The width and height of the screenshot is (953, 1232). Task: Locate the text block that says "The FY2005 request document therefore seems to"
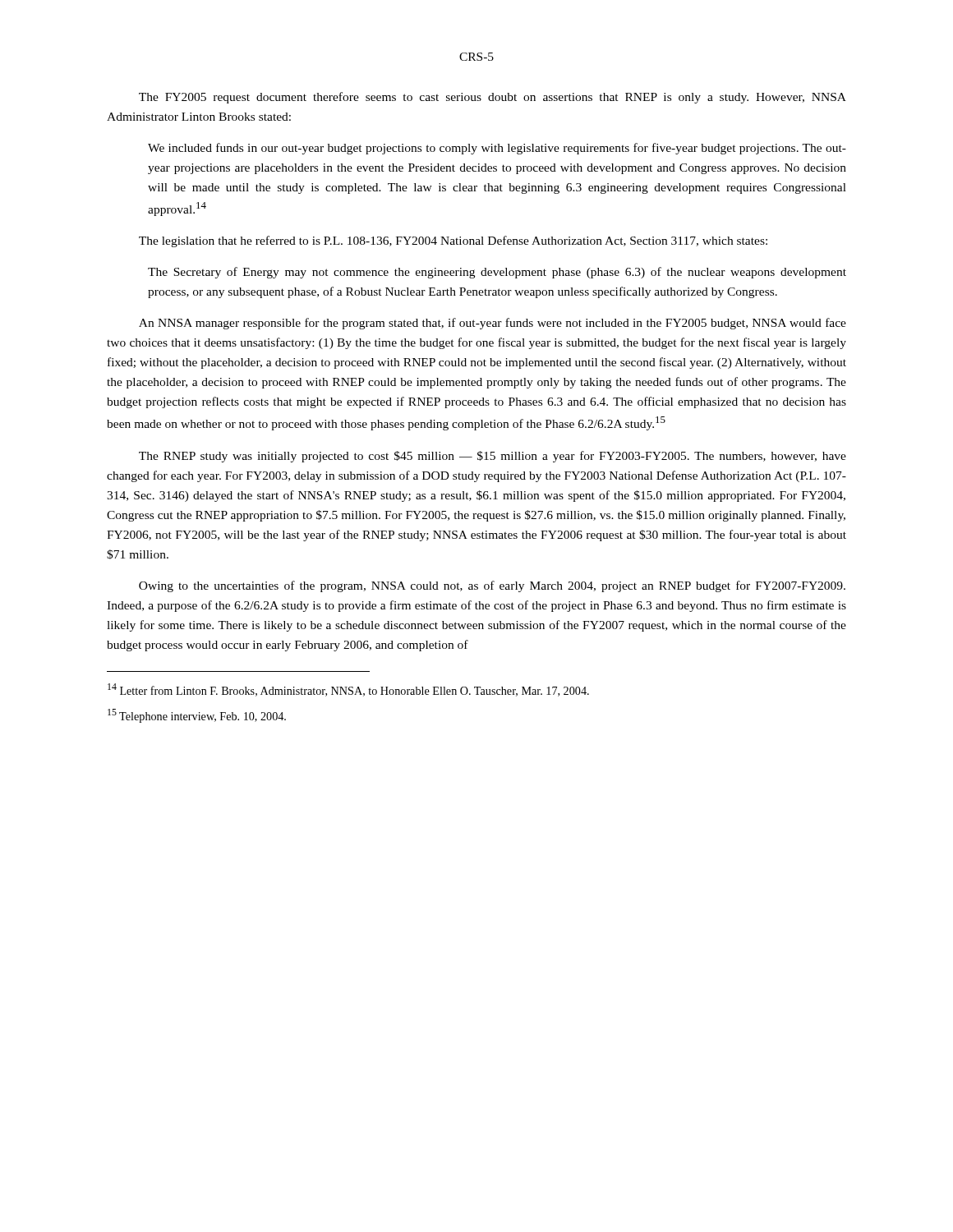(x=476, y=107)
